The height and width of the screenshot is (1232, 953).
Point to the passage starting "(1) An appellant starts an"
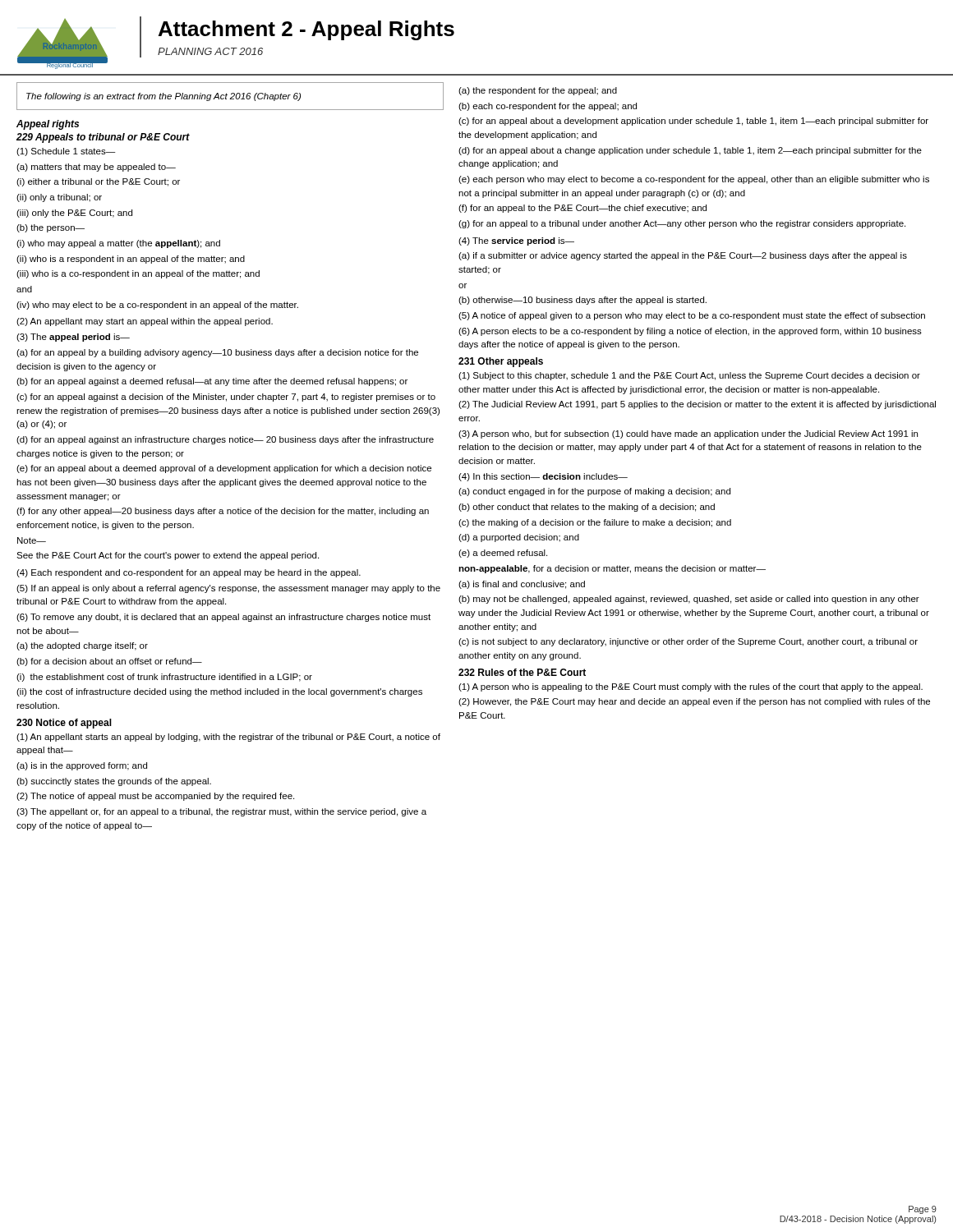230,781
